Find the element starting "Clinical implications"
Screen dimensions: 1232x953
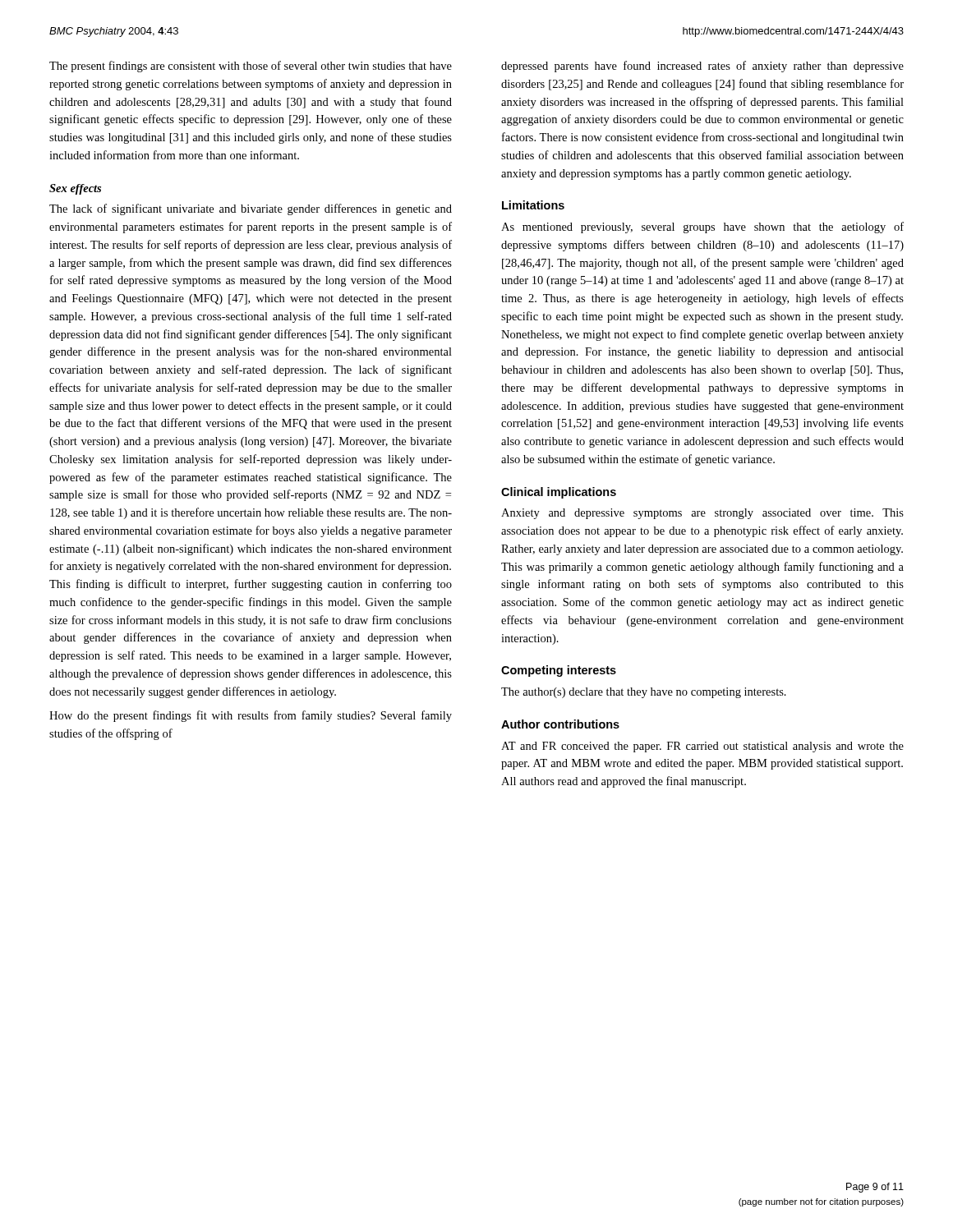(559, 492)
